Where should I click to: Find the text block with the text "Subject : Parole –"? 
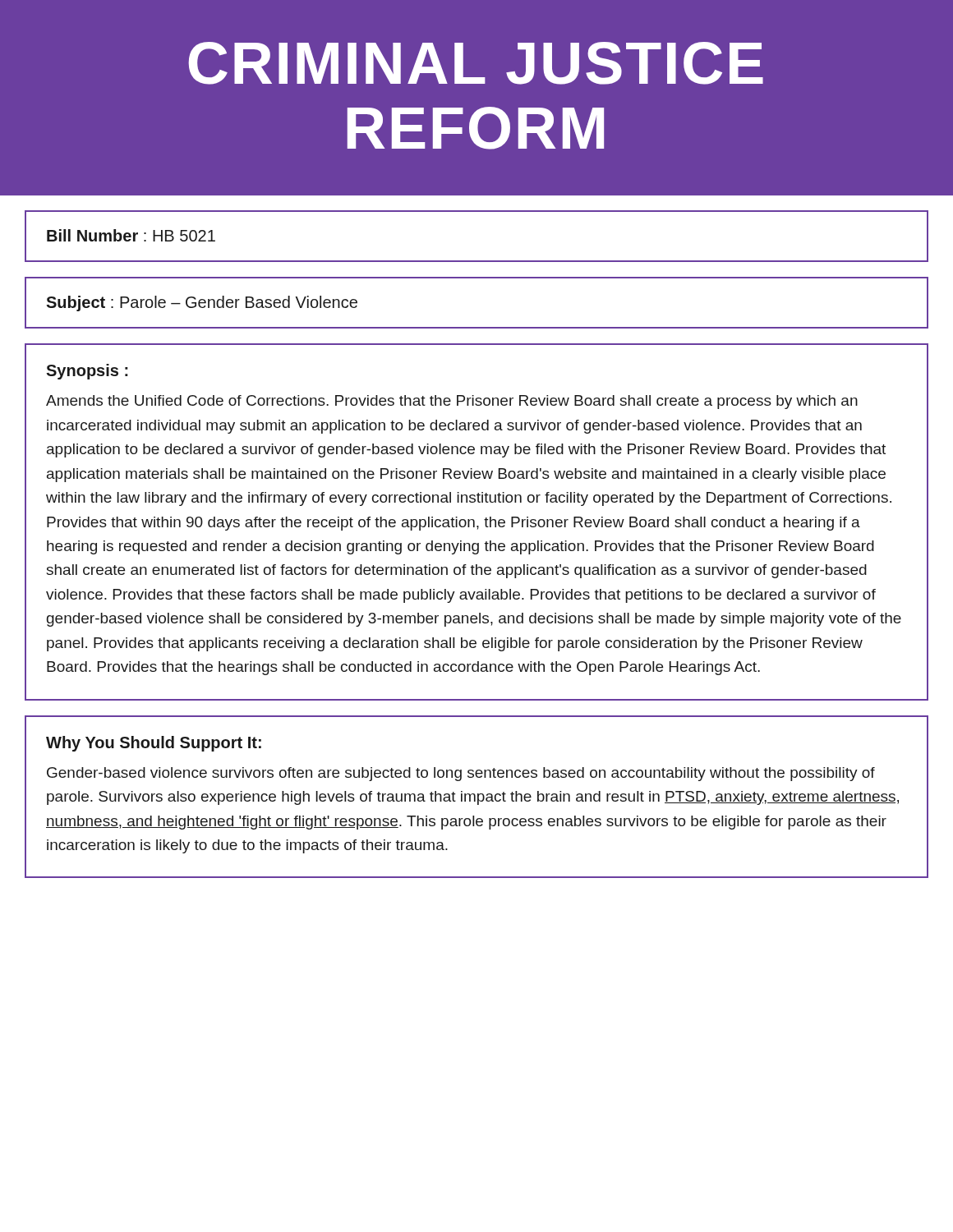pyautogui.click(x=202, y=303)
